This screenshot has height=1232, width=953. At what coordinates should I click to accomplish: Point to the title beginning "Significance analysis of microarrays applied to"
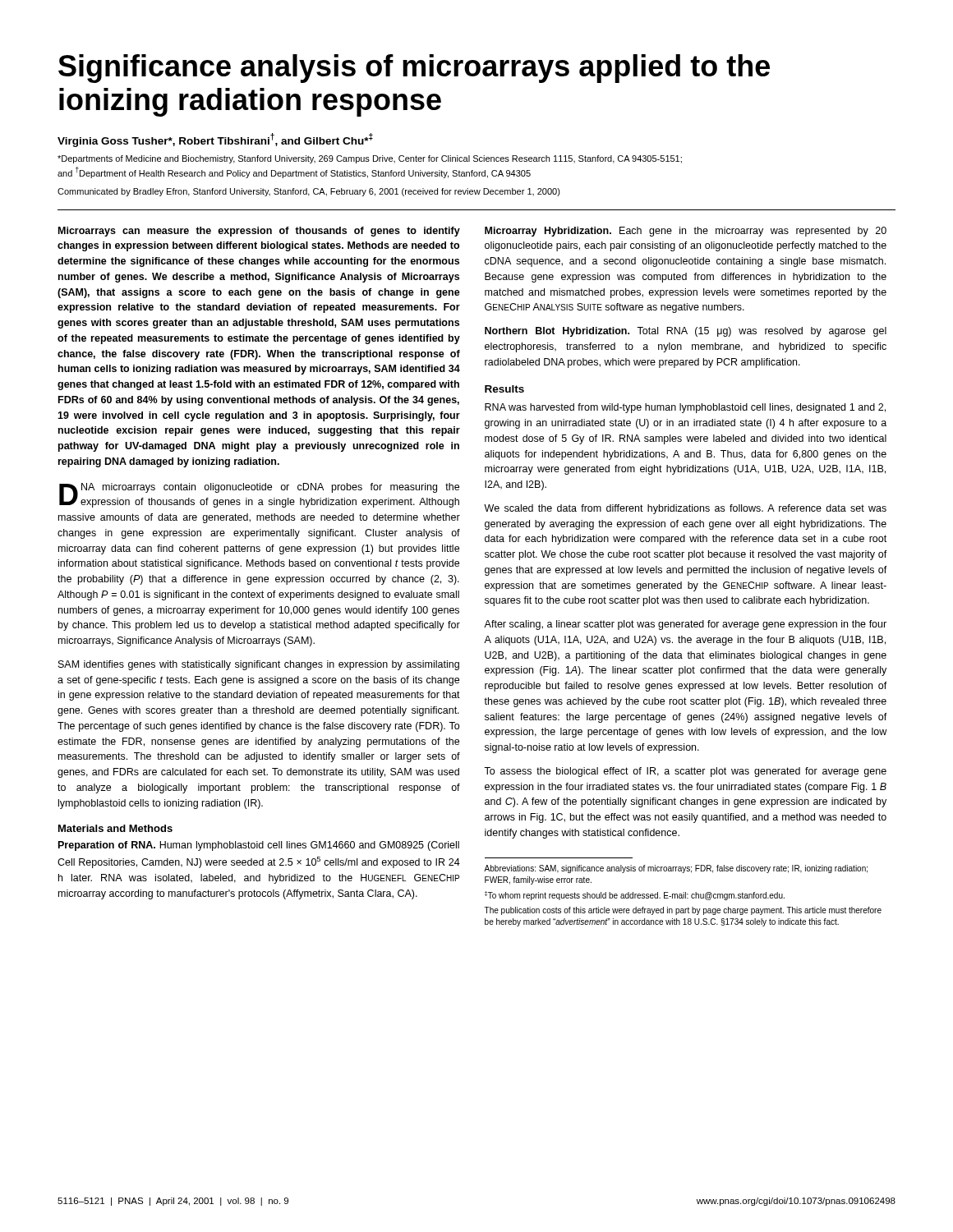pos(476,83)
